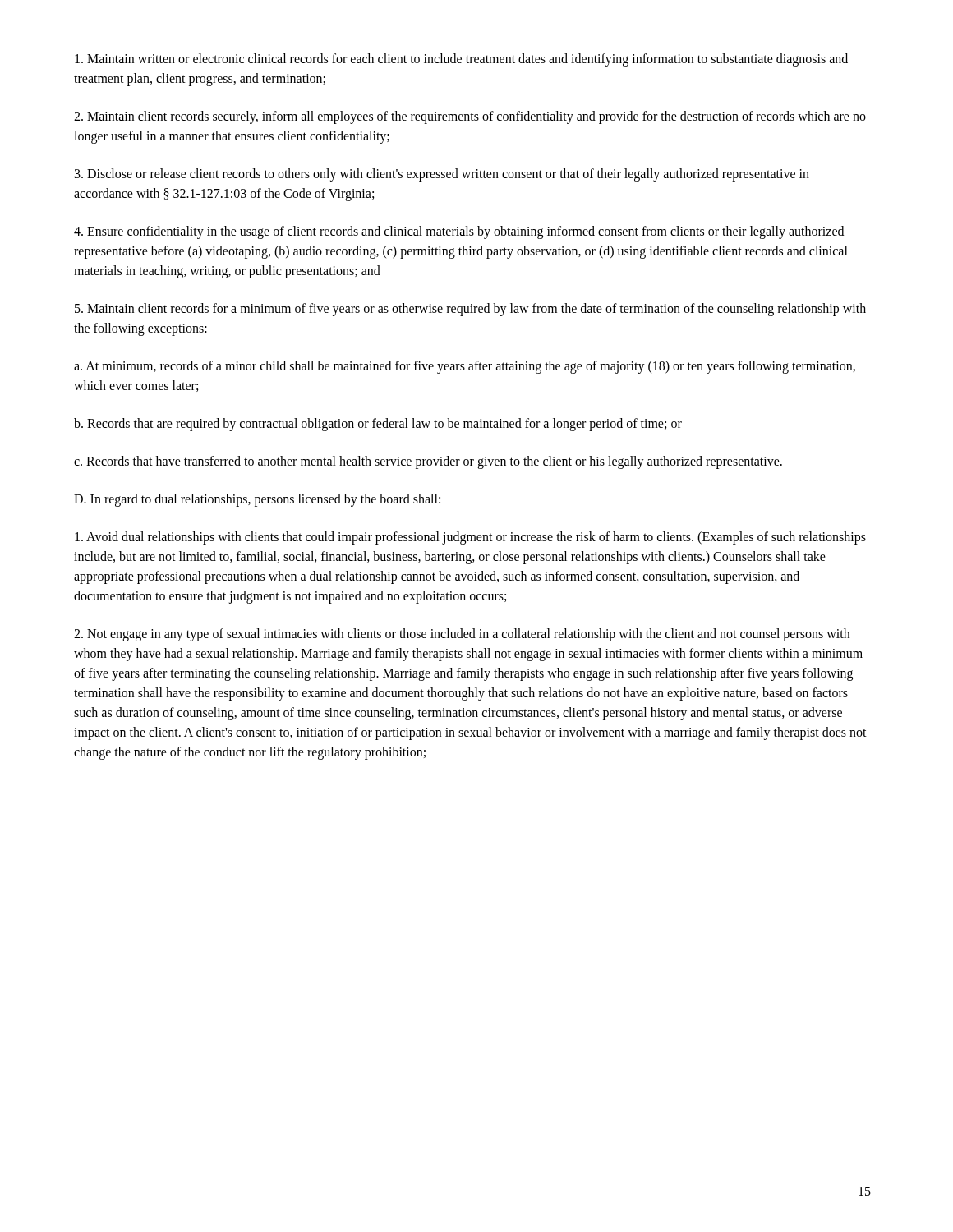Find the passage starting "b. Records that are required by contractual obligation"
The image size is (953, 1232).
click(378, 423)
